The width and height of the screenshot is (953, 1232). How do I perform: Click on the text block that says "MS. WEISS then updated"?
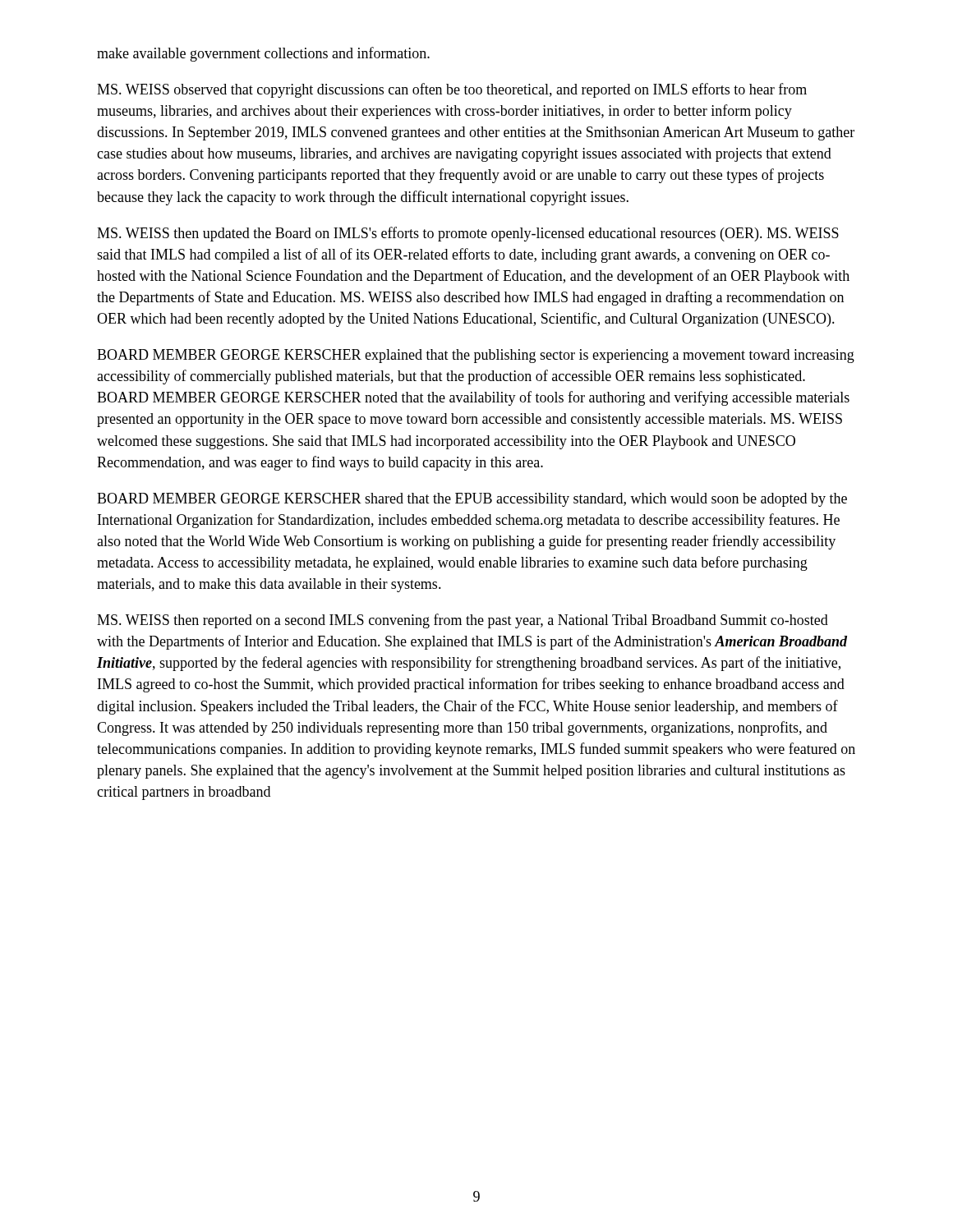(x=473, y=276)
